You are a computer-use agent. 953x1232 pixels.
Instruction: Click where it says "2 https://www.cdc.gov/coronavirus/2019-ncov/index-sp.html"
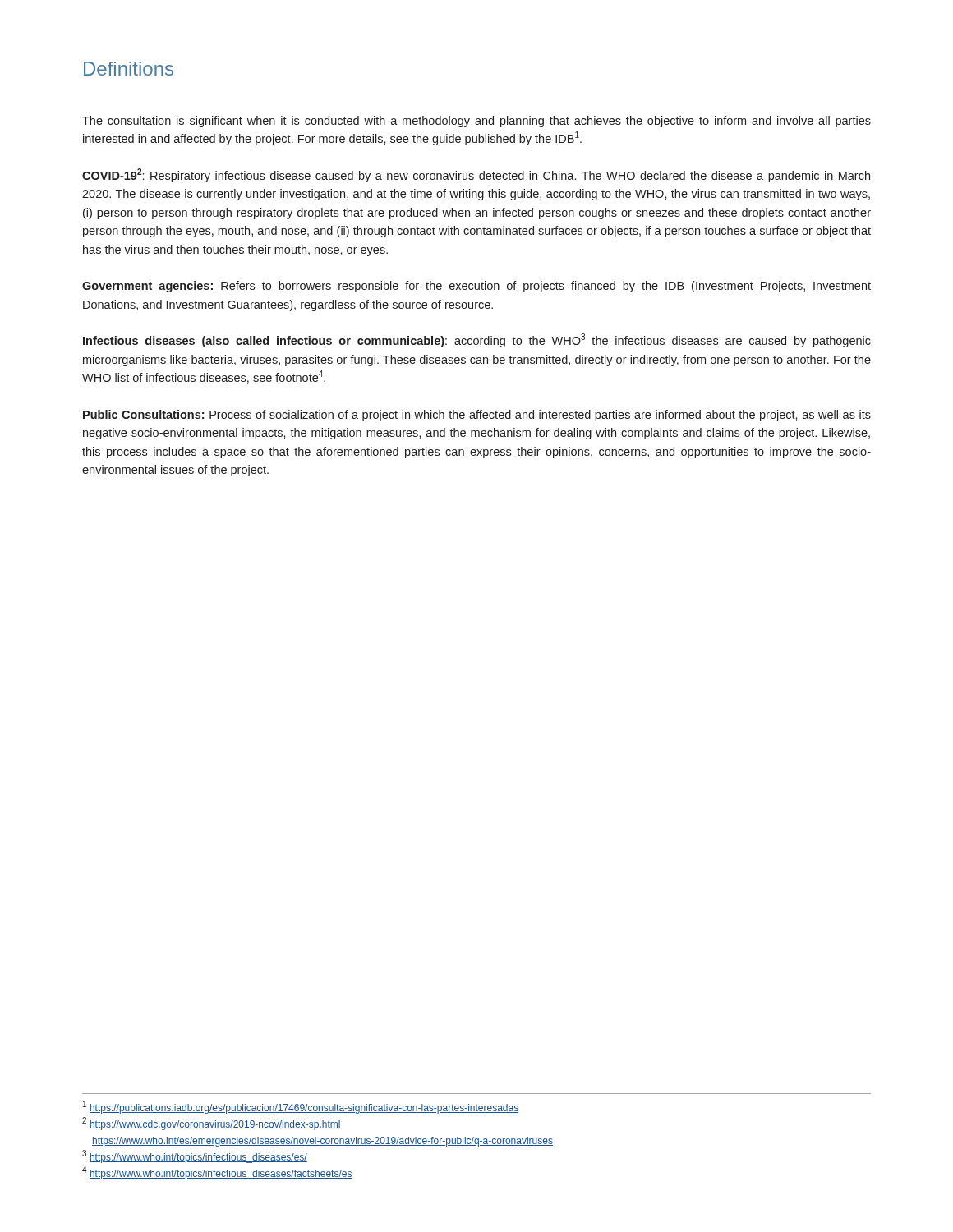point(211,1124)
